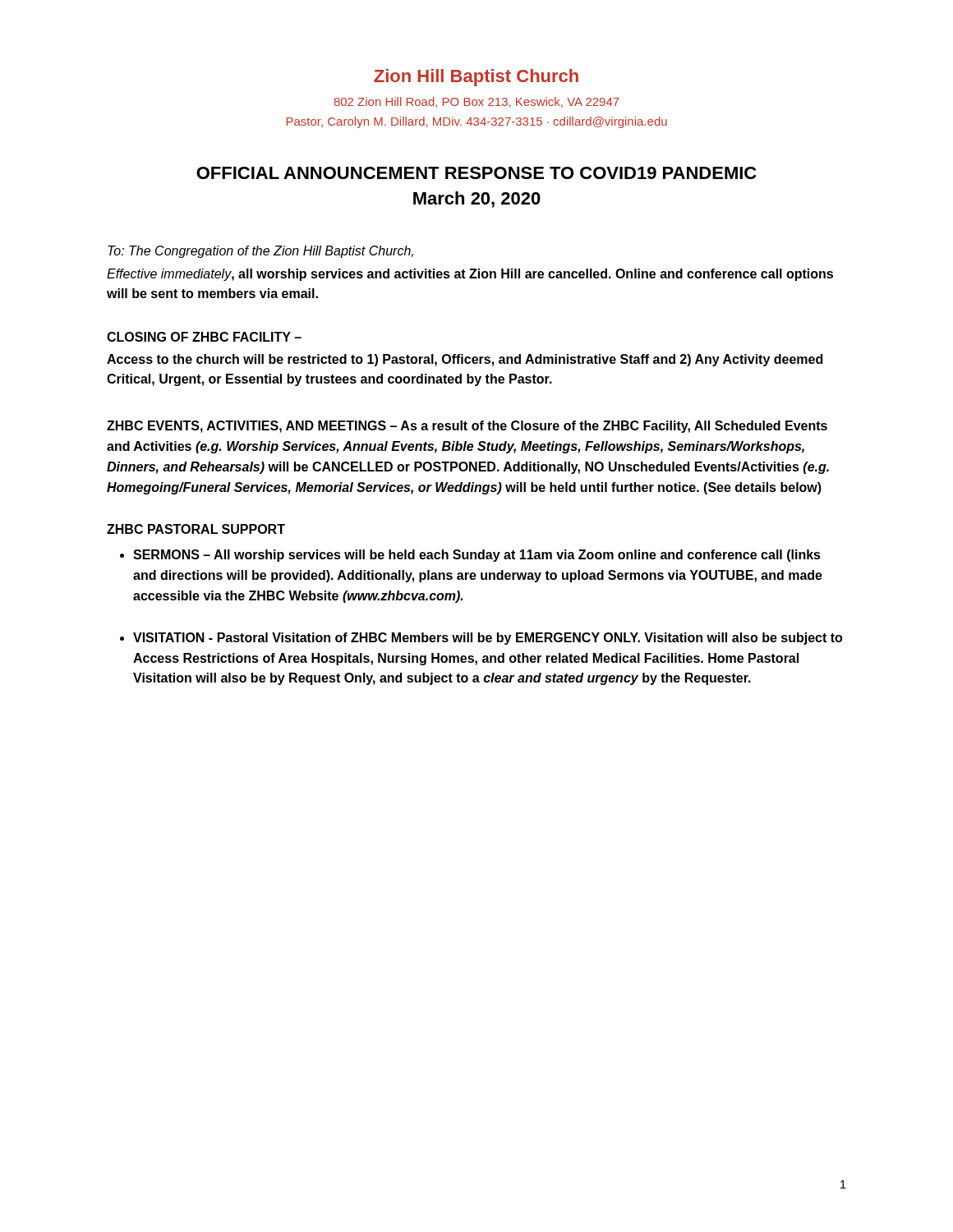The height and width of the screenshot is (1232, 953).
Task: Find the passage starting "SERMONS – All worship services will be"
Action: (x=478, y=575)
